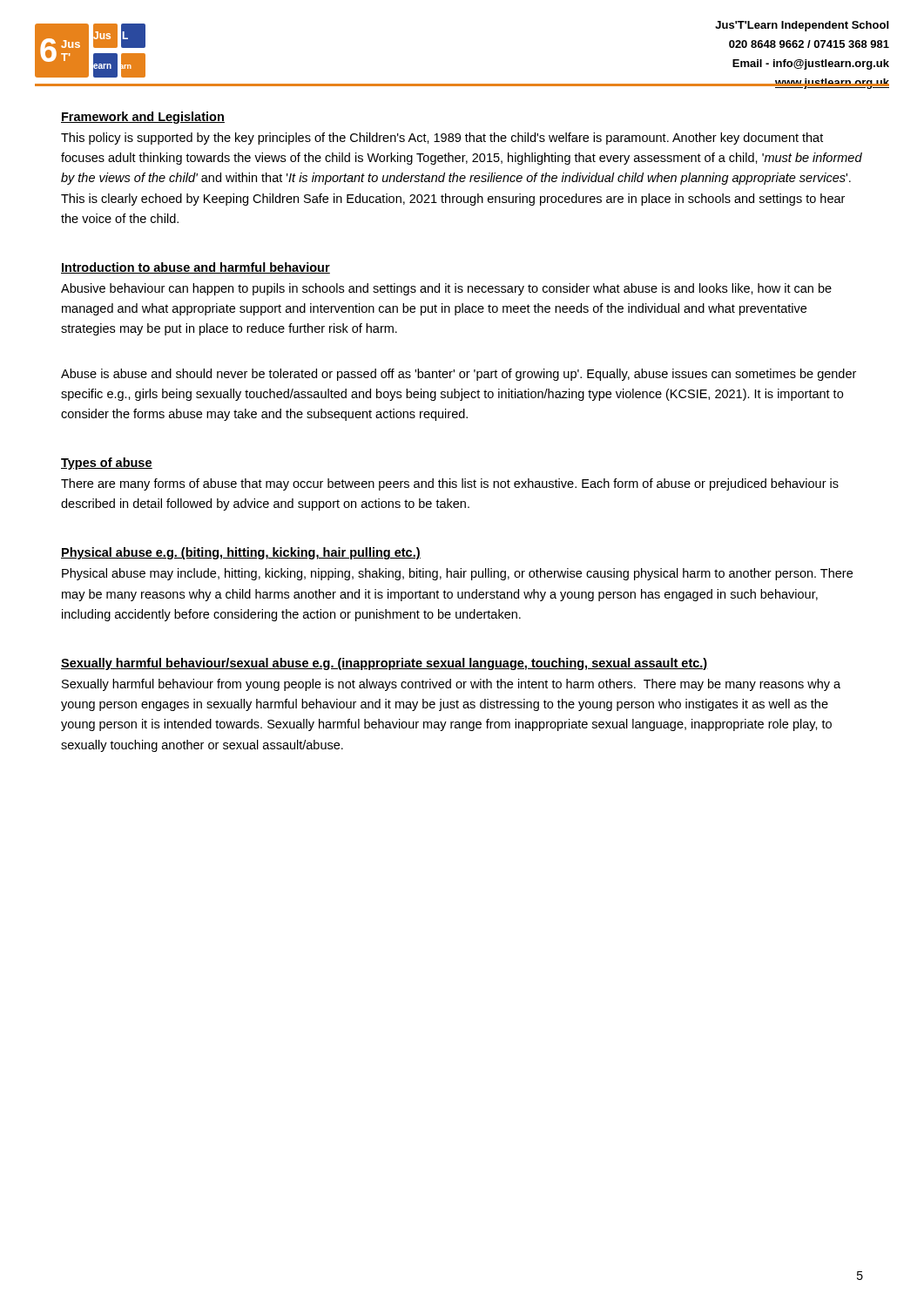Click the passage that begins "Abuse is abuse and should never be"
This screenshot has width=924, height=1307.
pos(459,394)
